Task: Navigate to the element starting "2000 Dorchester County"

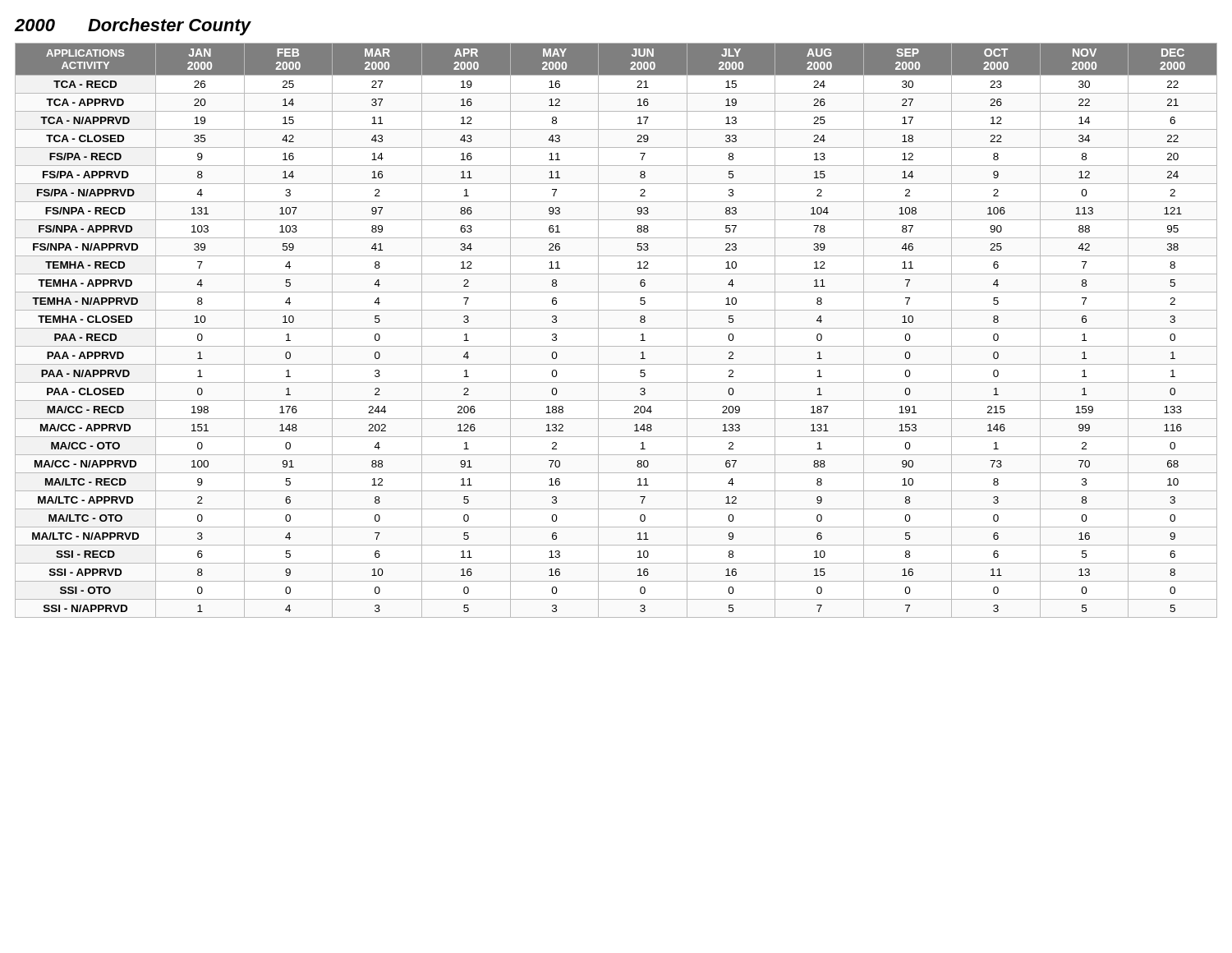Action: coord(133,25)
